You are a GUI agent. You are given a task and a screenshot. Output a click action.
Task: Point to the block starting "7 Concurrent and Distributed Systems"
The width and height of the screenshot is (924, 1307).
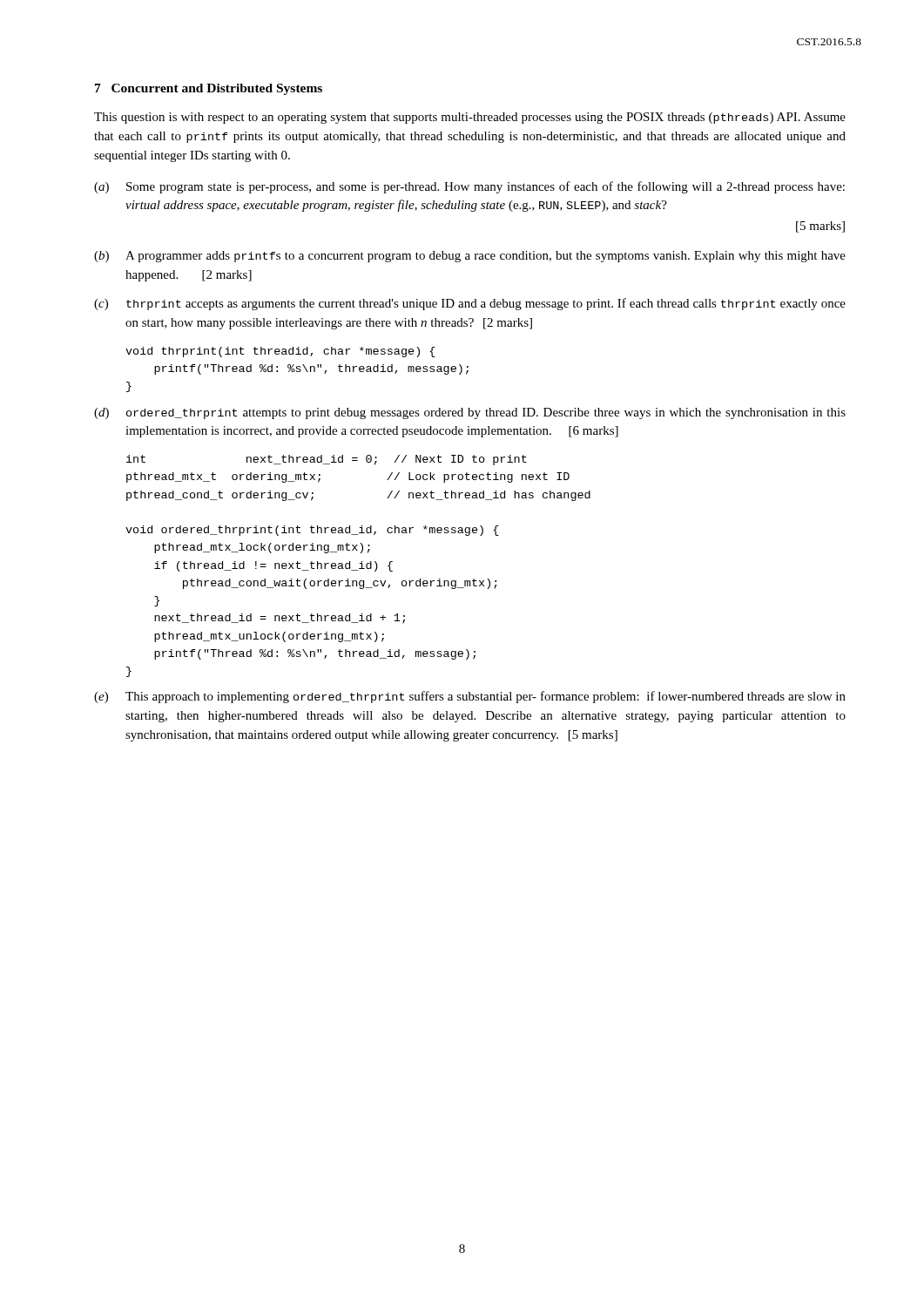pos(208,88)
